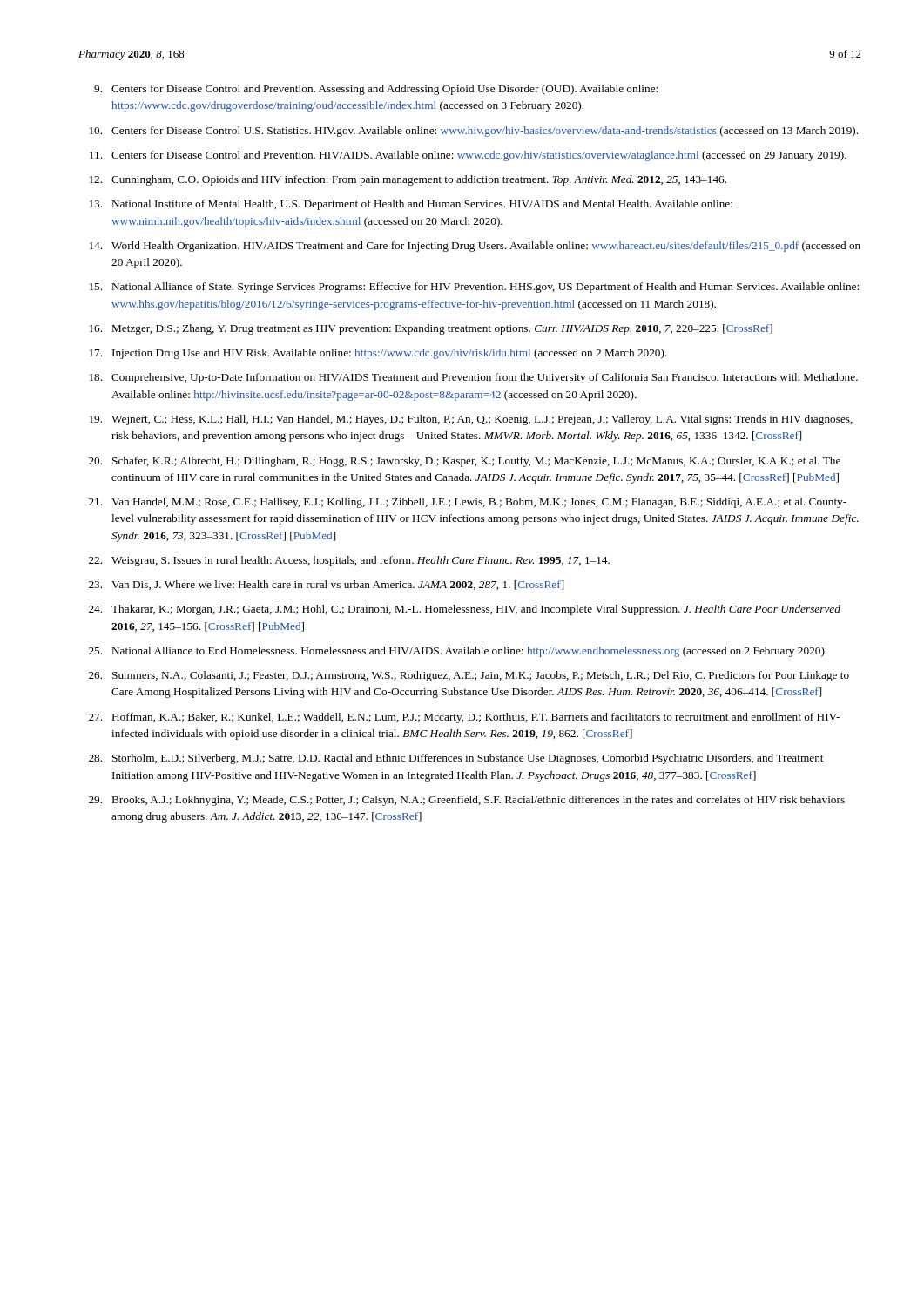This screenshot has height=1307, width=924.
Task: Locate the list item containing "25. National Alliance to End"
Action: 470,650
